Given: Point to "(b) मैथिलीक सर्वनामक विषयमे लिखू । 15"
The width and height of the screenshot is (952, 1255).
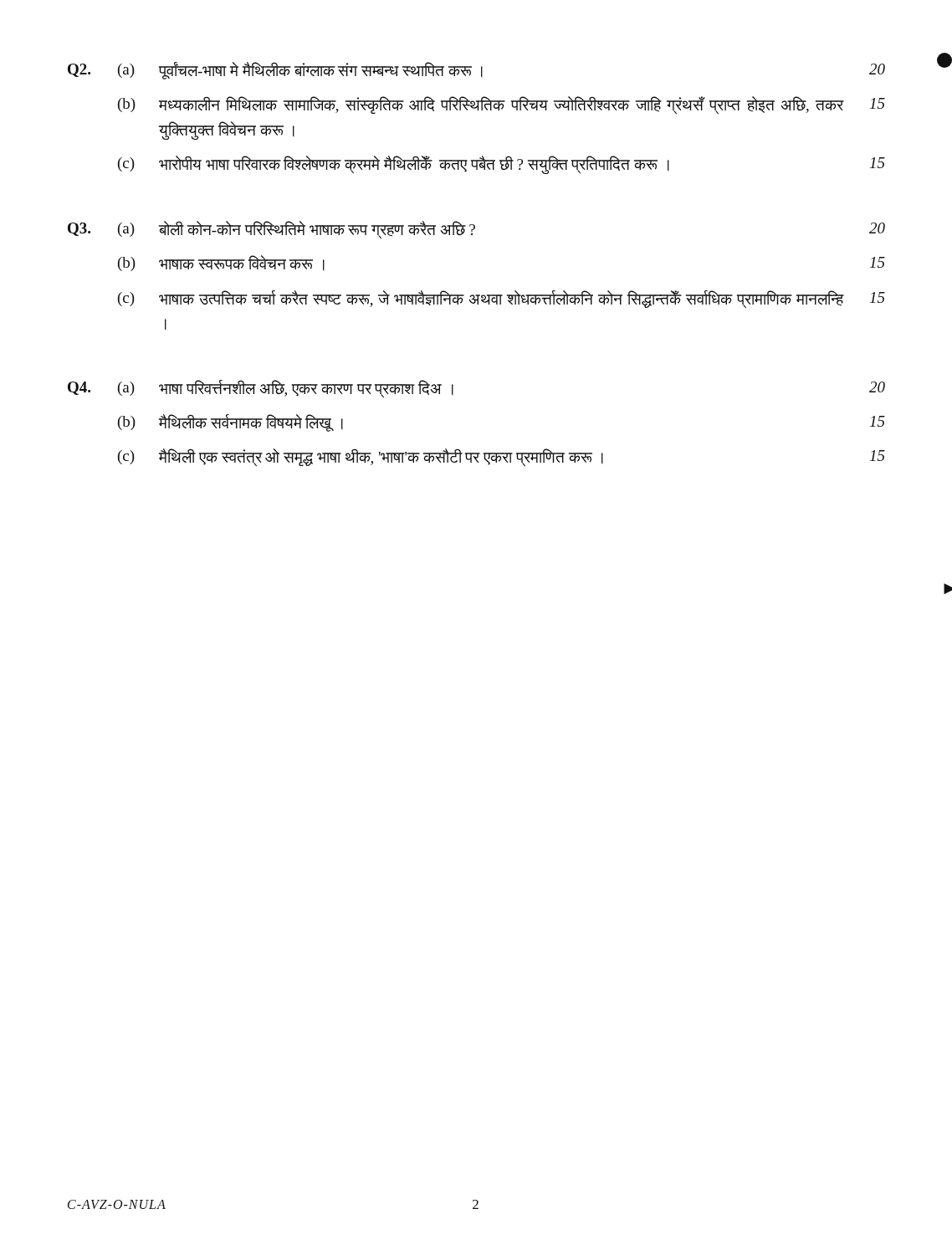Looking at the screenshot, I should tap(236, 423).
